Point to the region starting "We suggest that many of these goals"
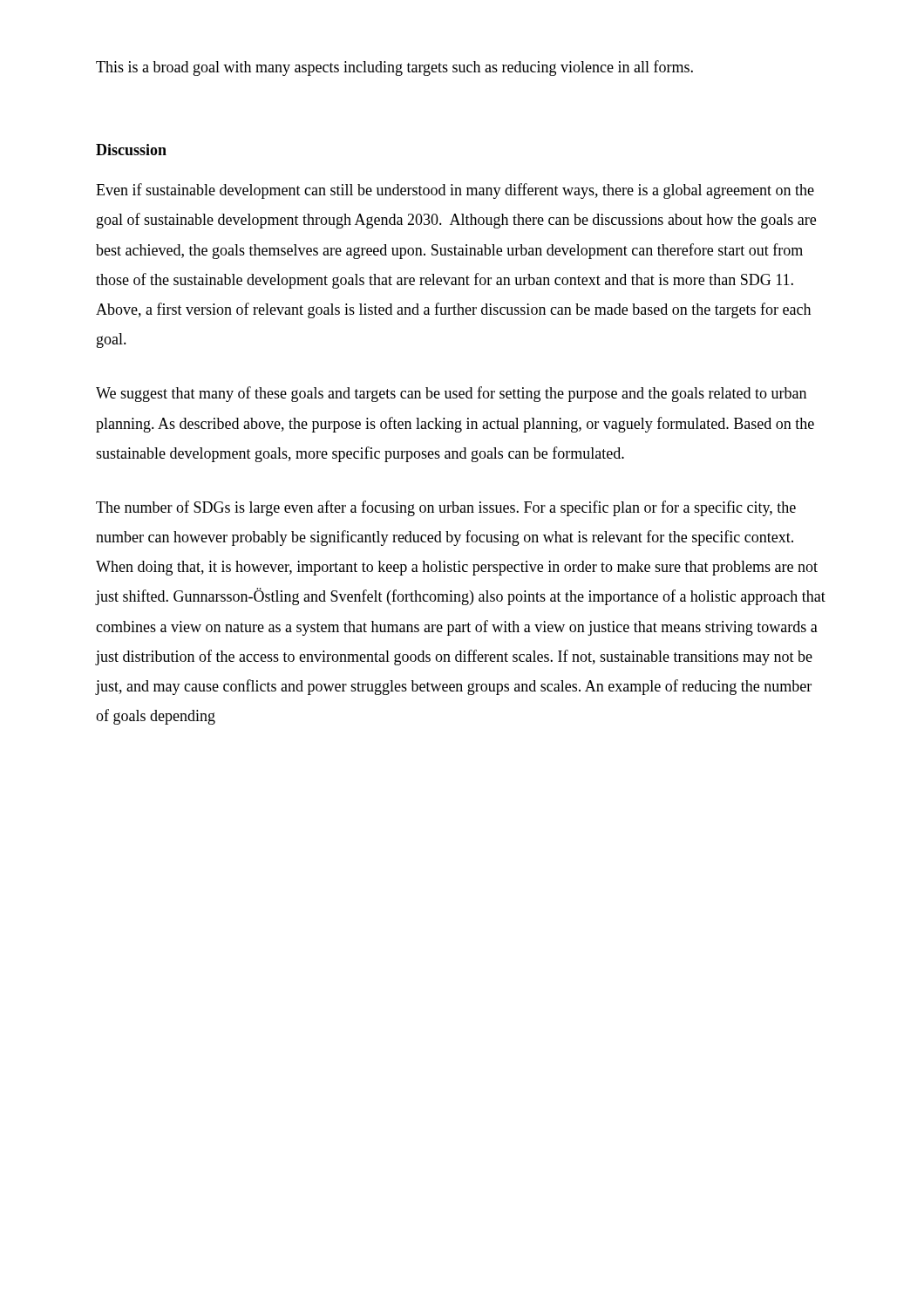 (462, 423)
